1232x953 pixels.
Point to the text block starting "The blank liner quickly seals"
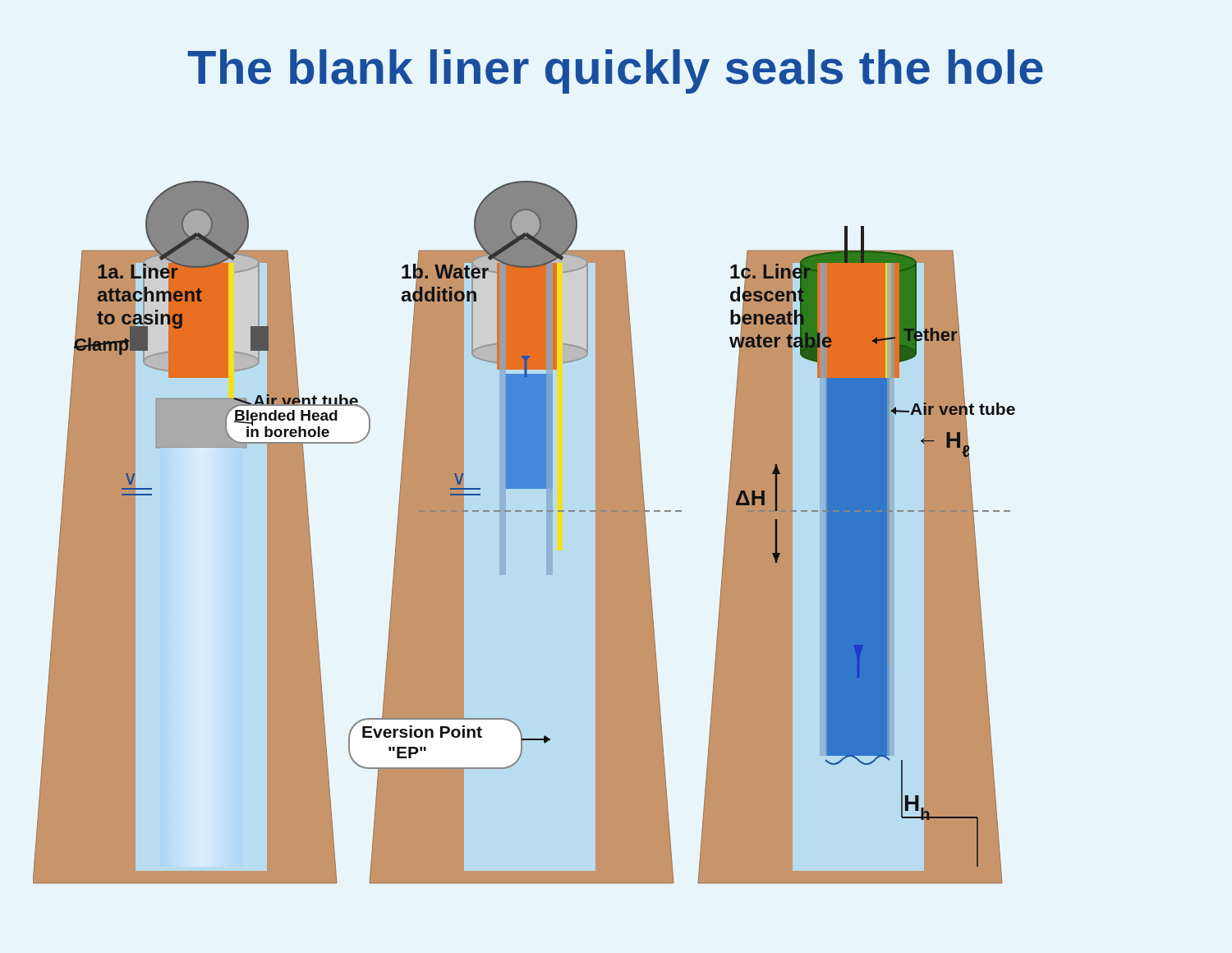616,67
